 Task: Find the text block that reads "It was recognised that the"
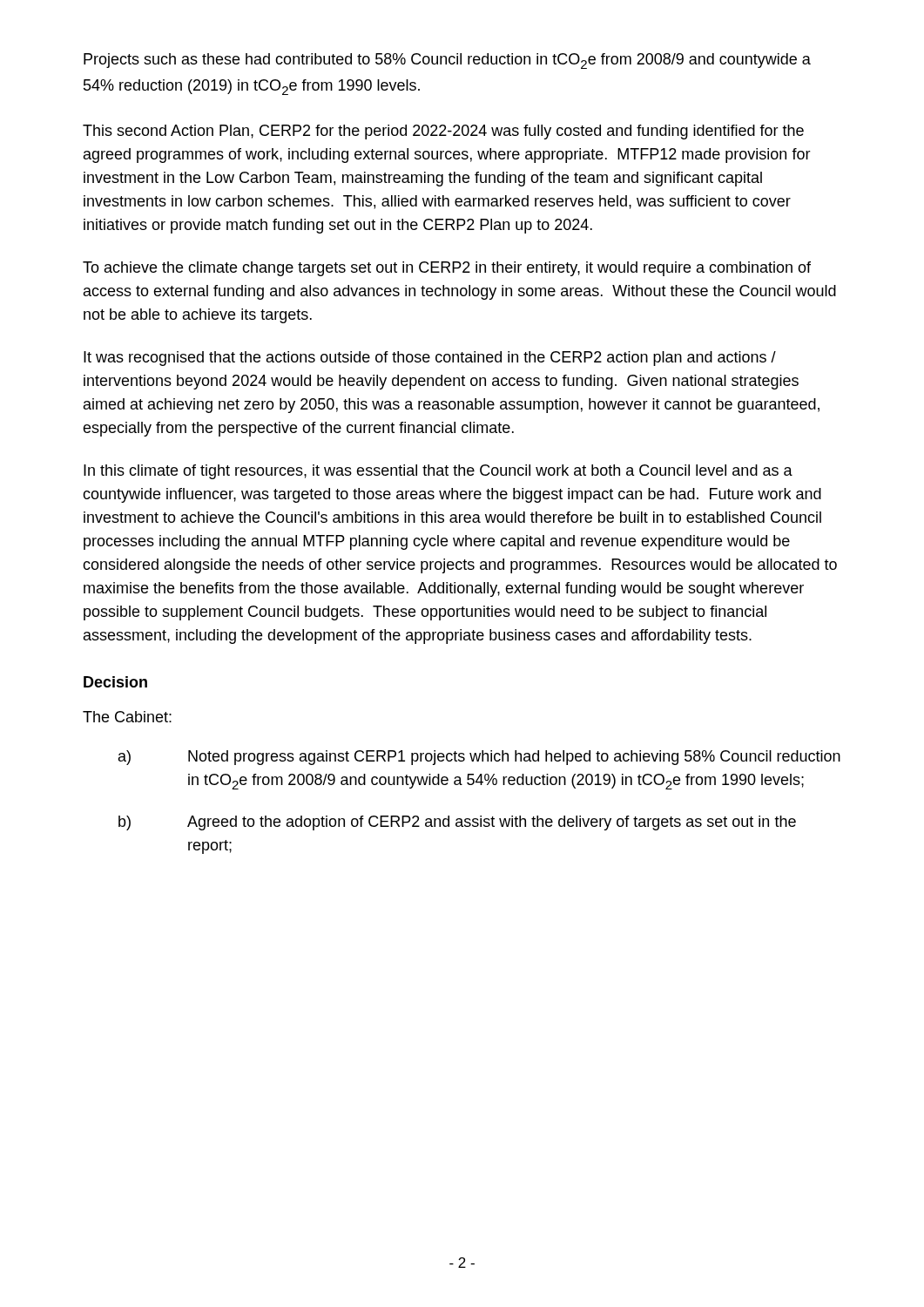[452, 393]
